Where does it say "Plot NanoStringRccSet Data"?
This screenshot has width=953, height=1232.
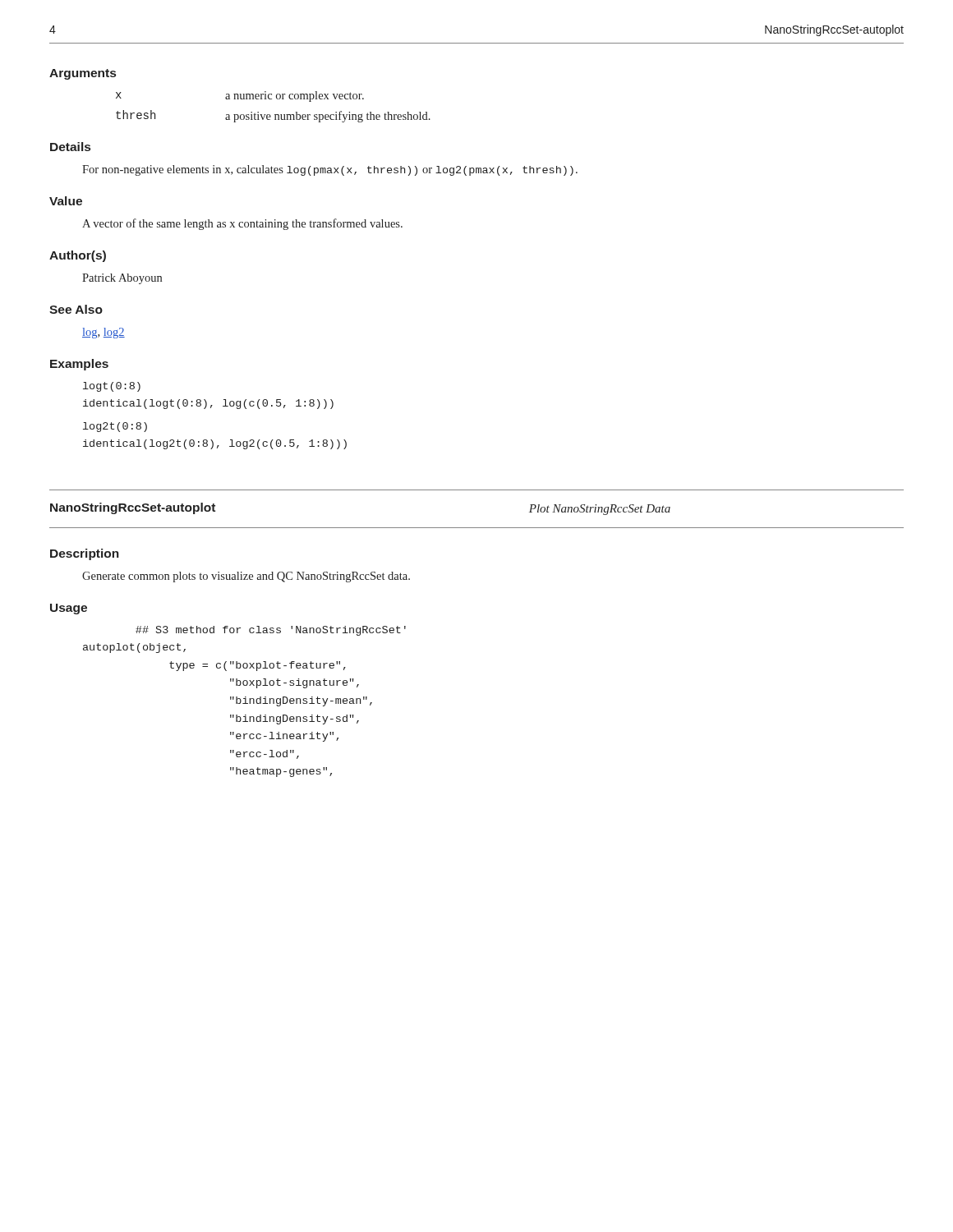tap(600, 508)
